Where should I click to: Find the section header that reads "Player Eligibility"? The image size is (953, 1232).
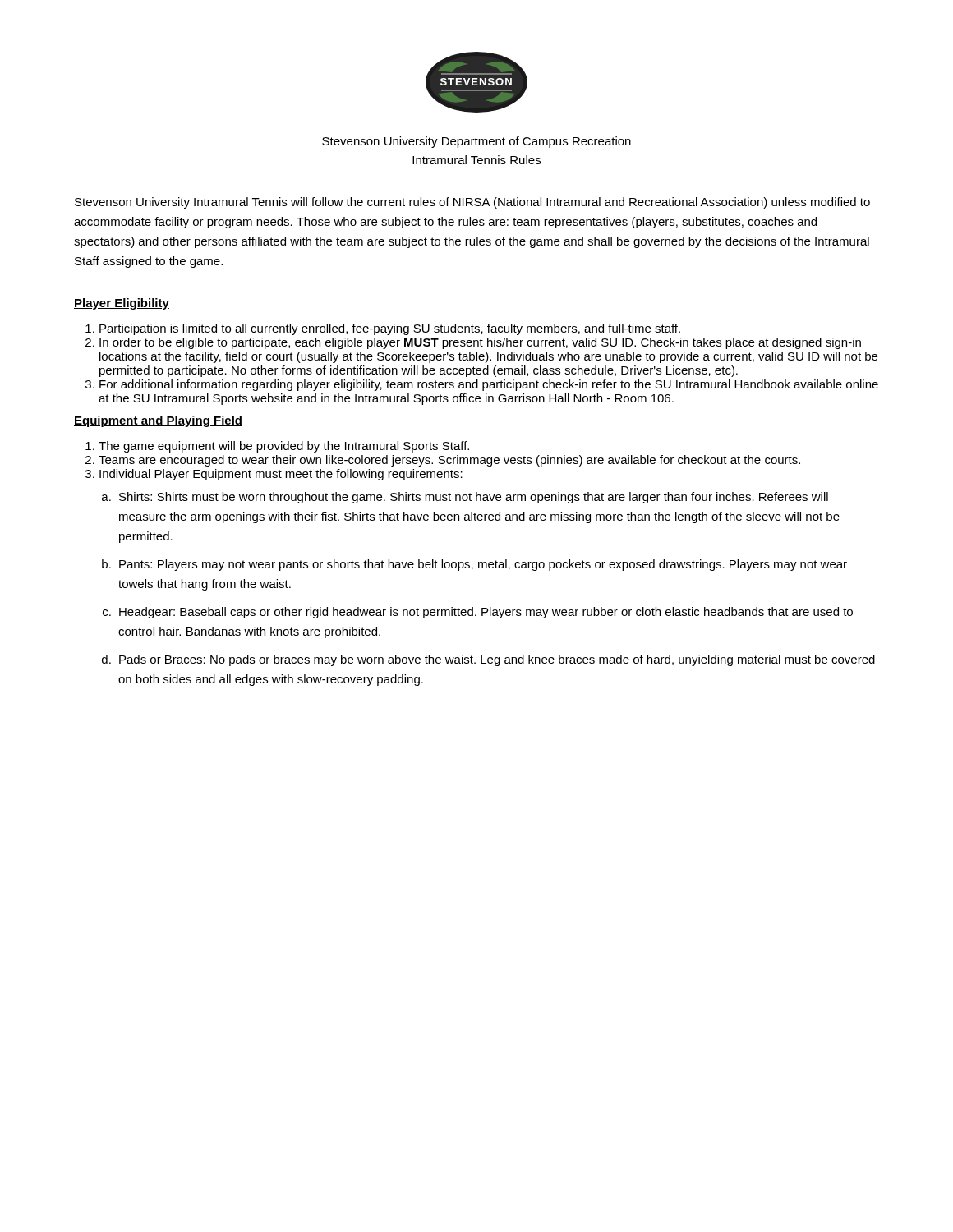[122, 303]
